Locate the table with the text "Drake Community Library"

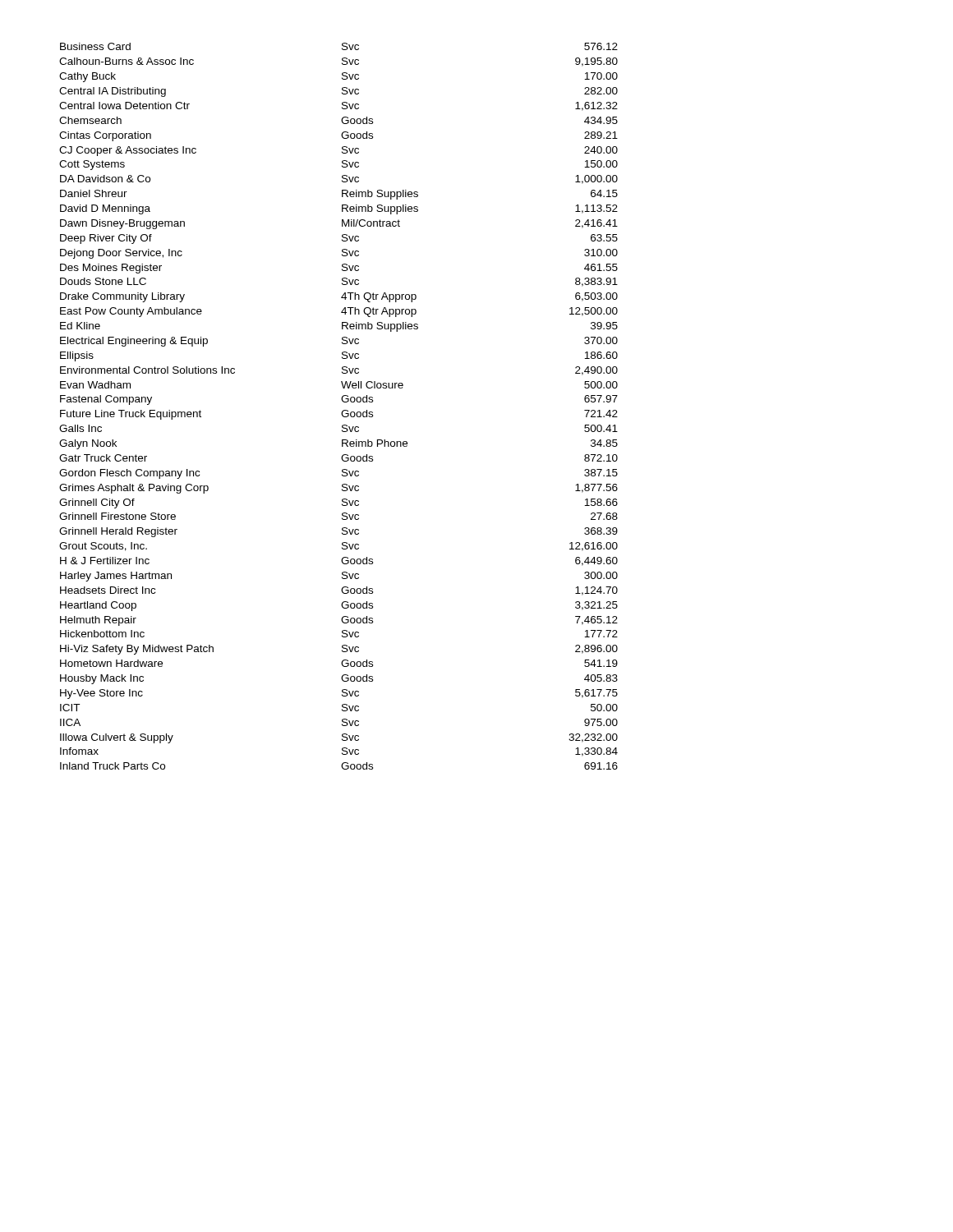(339, 406)
